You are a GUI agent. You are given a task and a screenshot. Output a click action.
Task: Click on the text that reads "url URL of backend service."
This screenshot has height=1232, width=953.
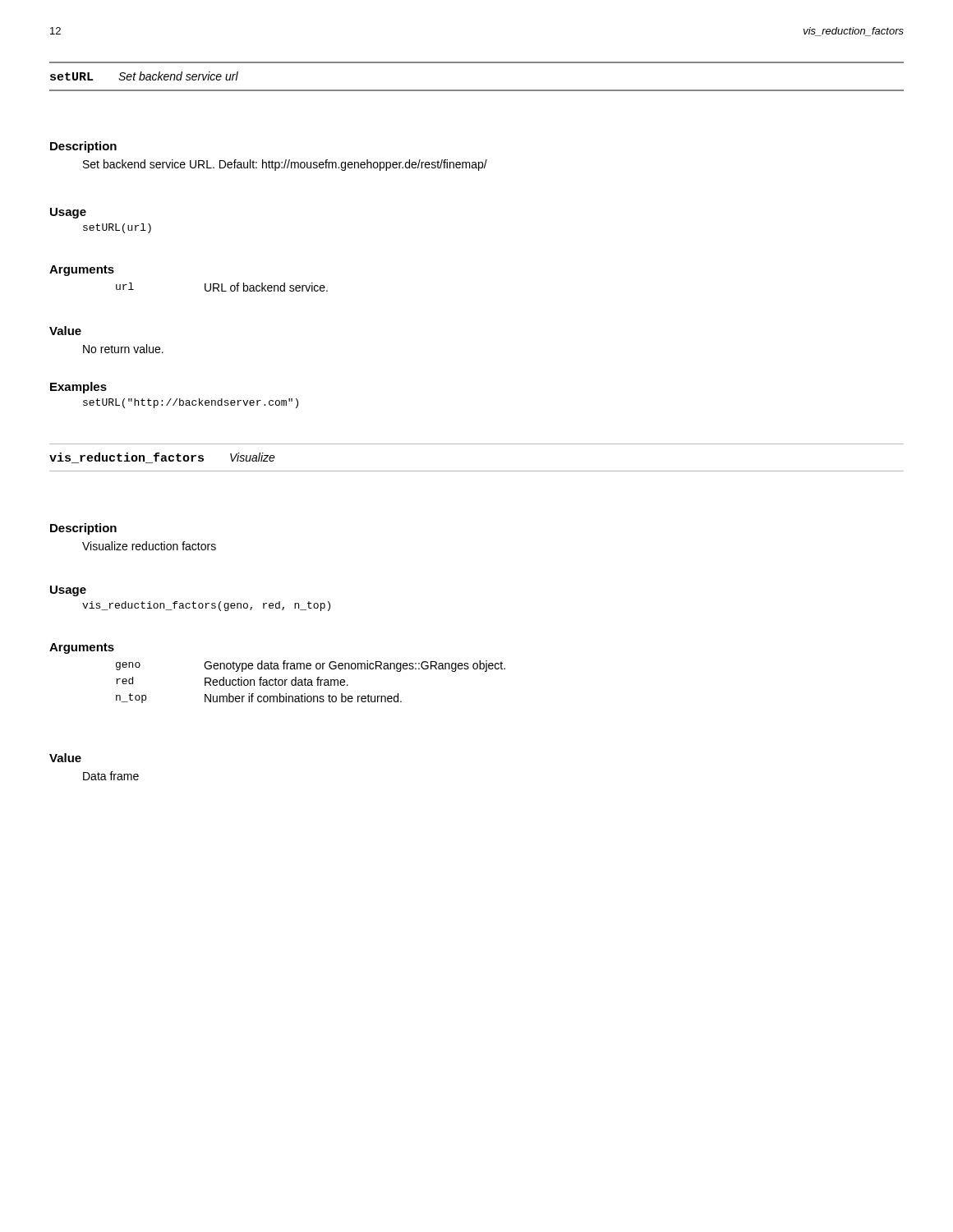click(229, 287)
